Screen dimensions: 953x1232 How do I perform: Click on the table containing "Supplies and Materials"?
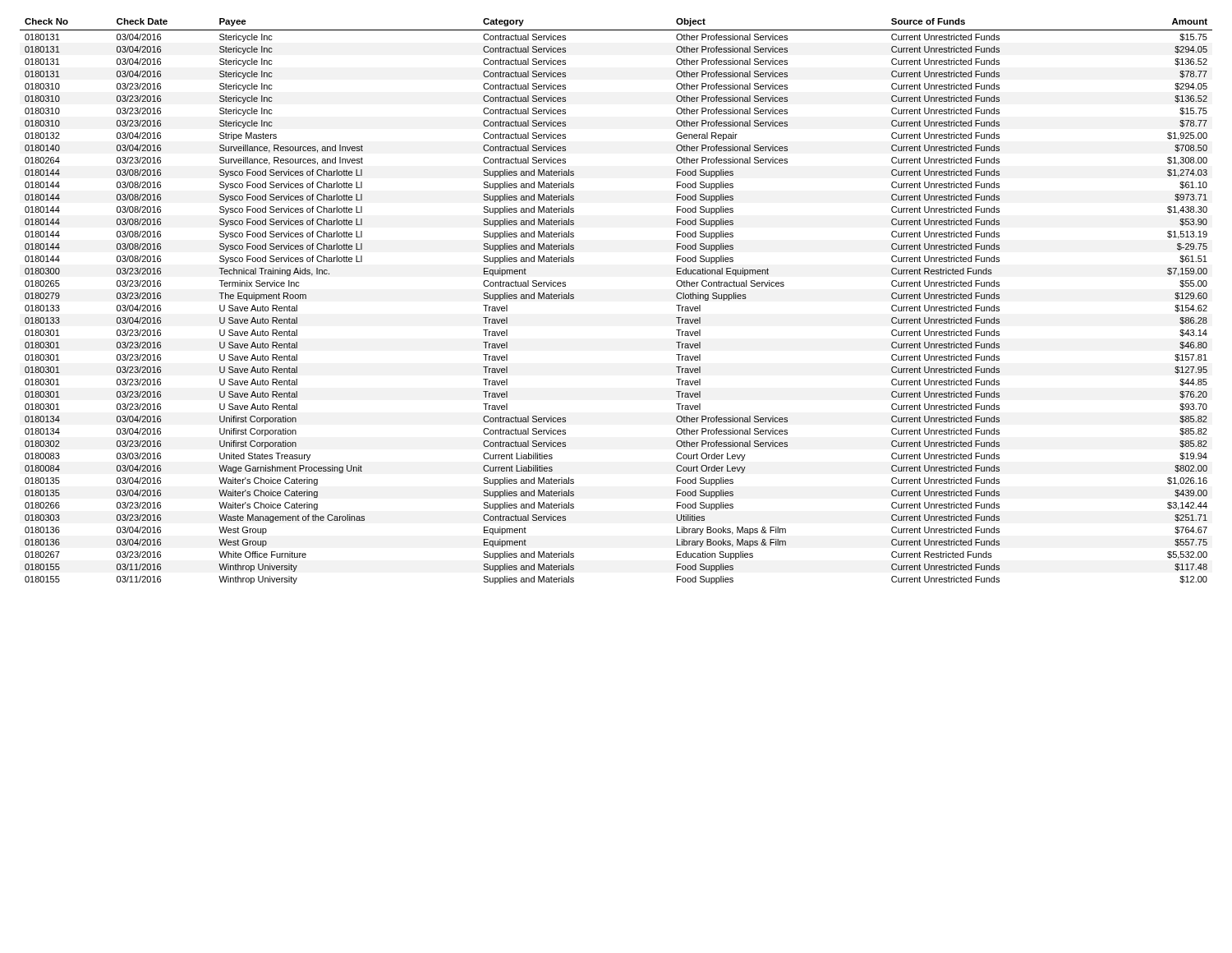tap(616, 300)
